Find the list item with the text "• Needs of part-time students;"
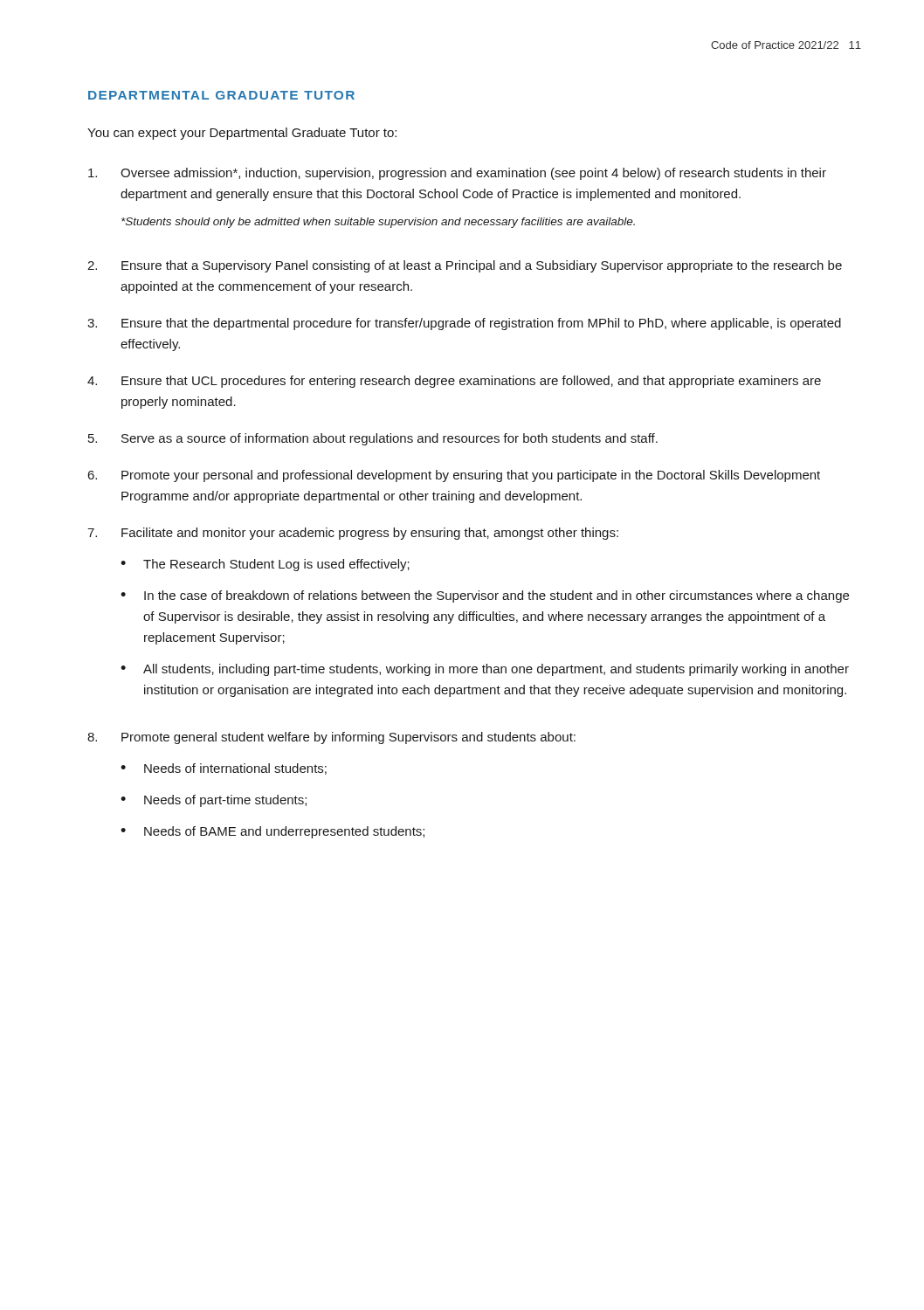The width and height of the screenshot is (924, 1310). pos(214,801)
